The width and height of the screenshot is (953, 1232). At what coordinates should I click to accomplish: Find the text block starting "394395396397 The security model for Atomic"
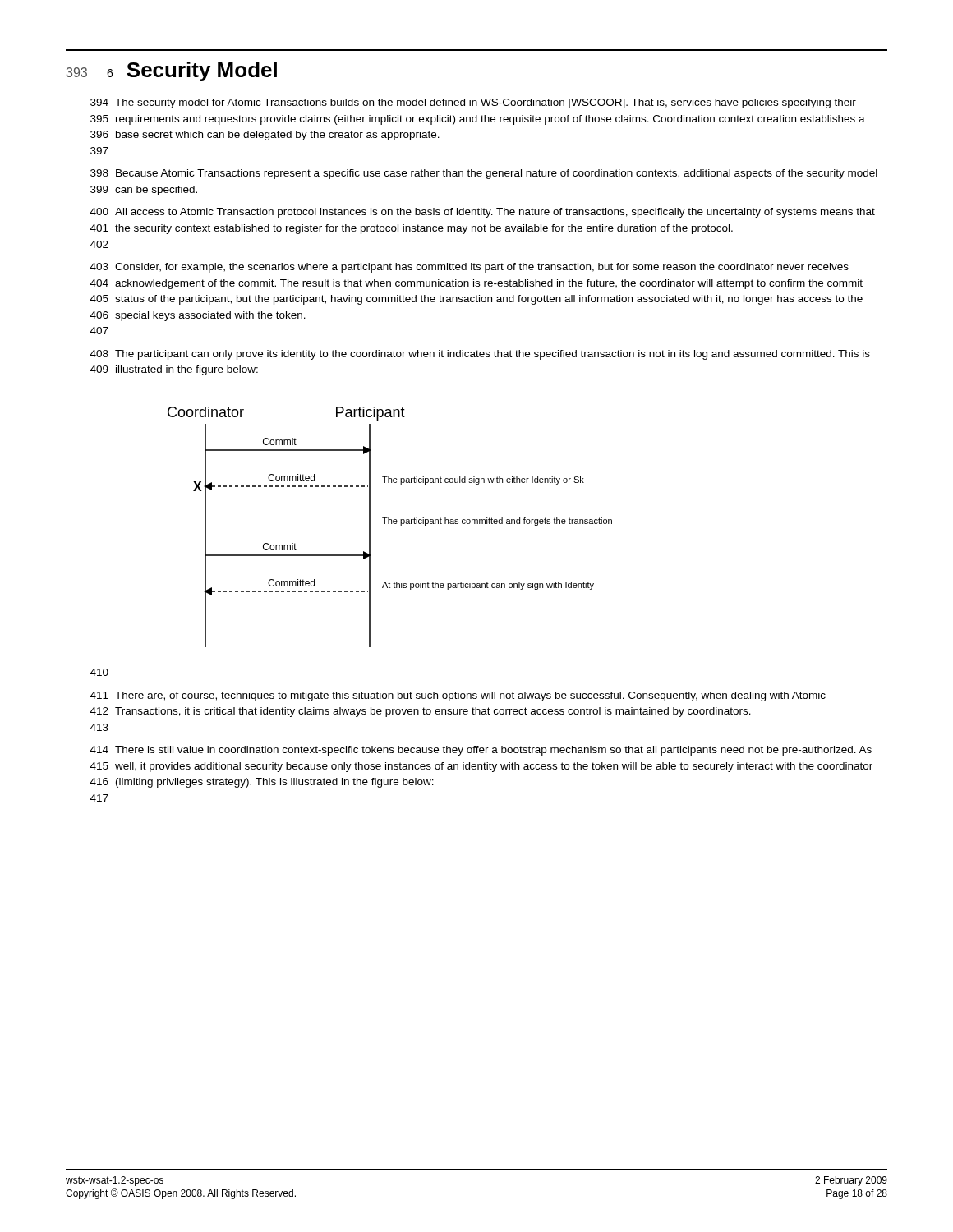click(476, 127)
